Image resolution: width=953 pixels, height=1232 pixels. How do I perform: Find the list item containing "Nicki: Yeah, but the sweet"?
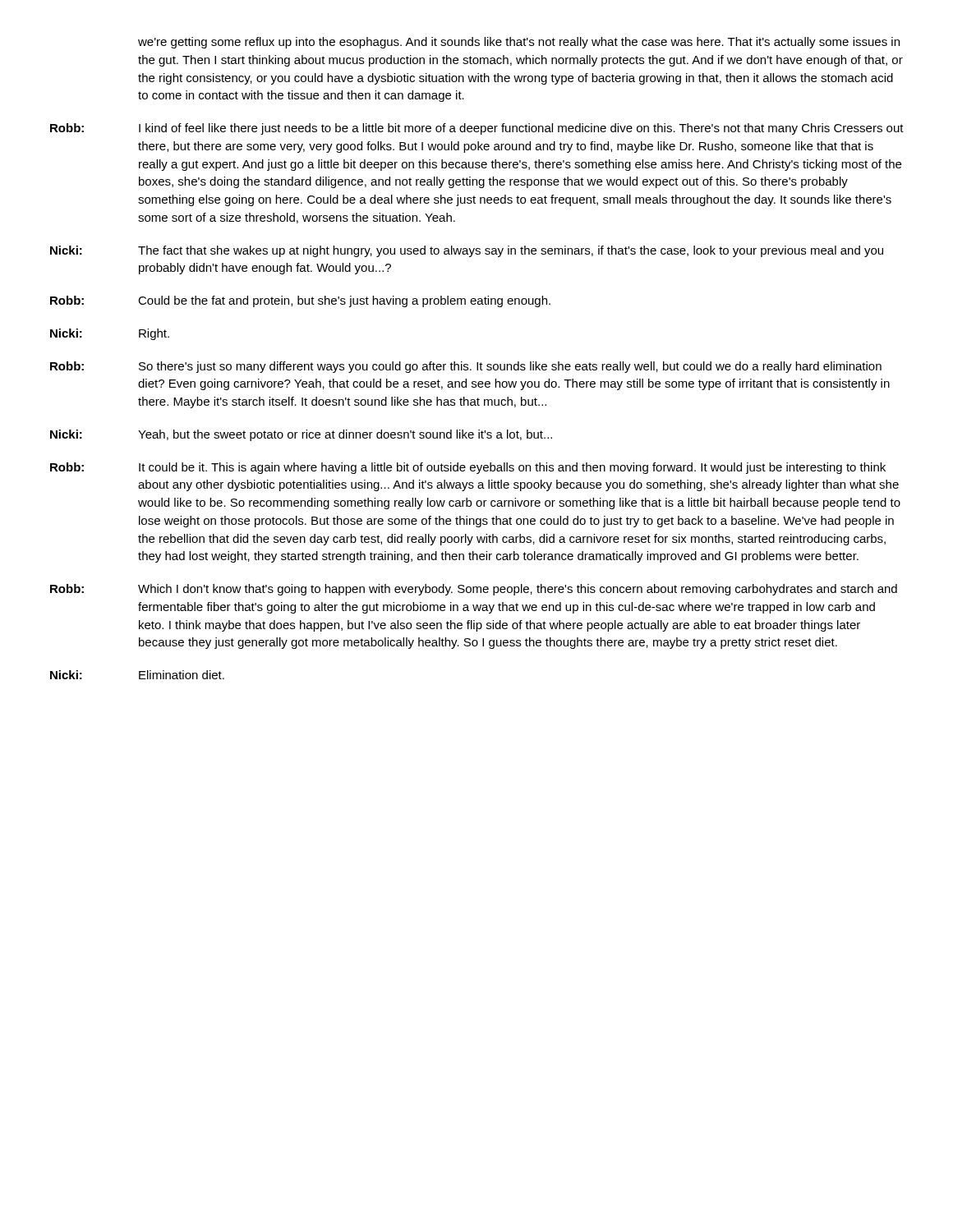click(476, 434)
